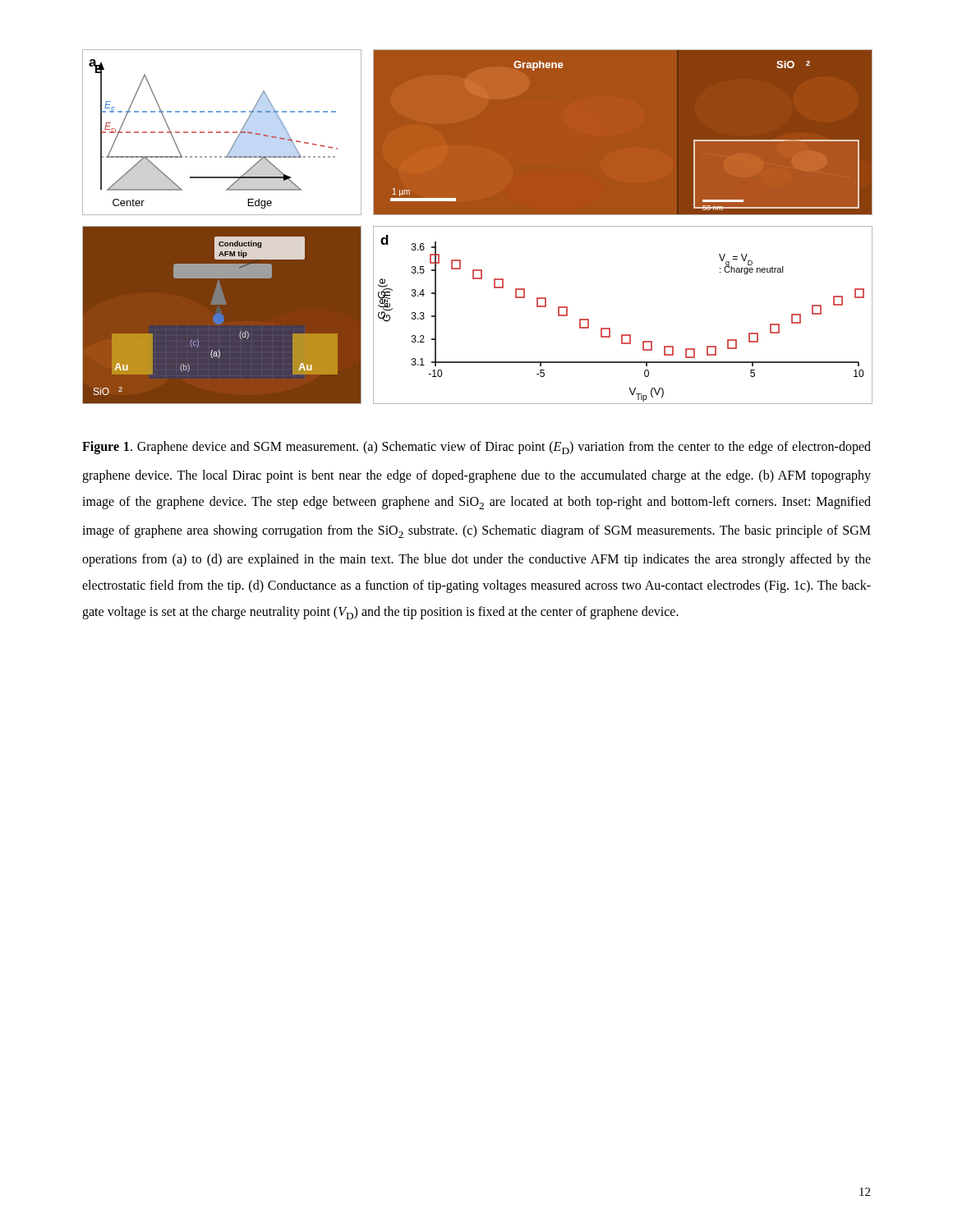Image resolution: width=953 pixels, height=1232 pixels.
Task: Locate the schematic
Action: point(476,230)
